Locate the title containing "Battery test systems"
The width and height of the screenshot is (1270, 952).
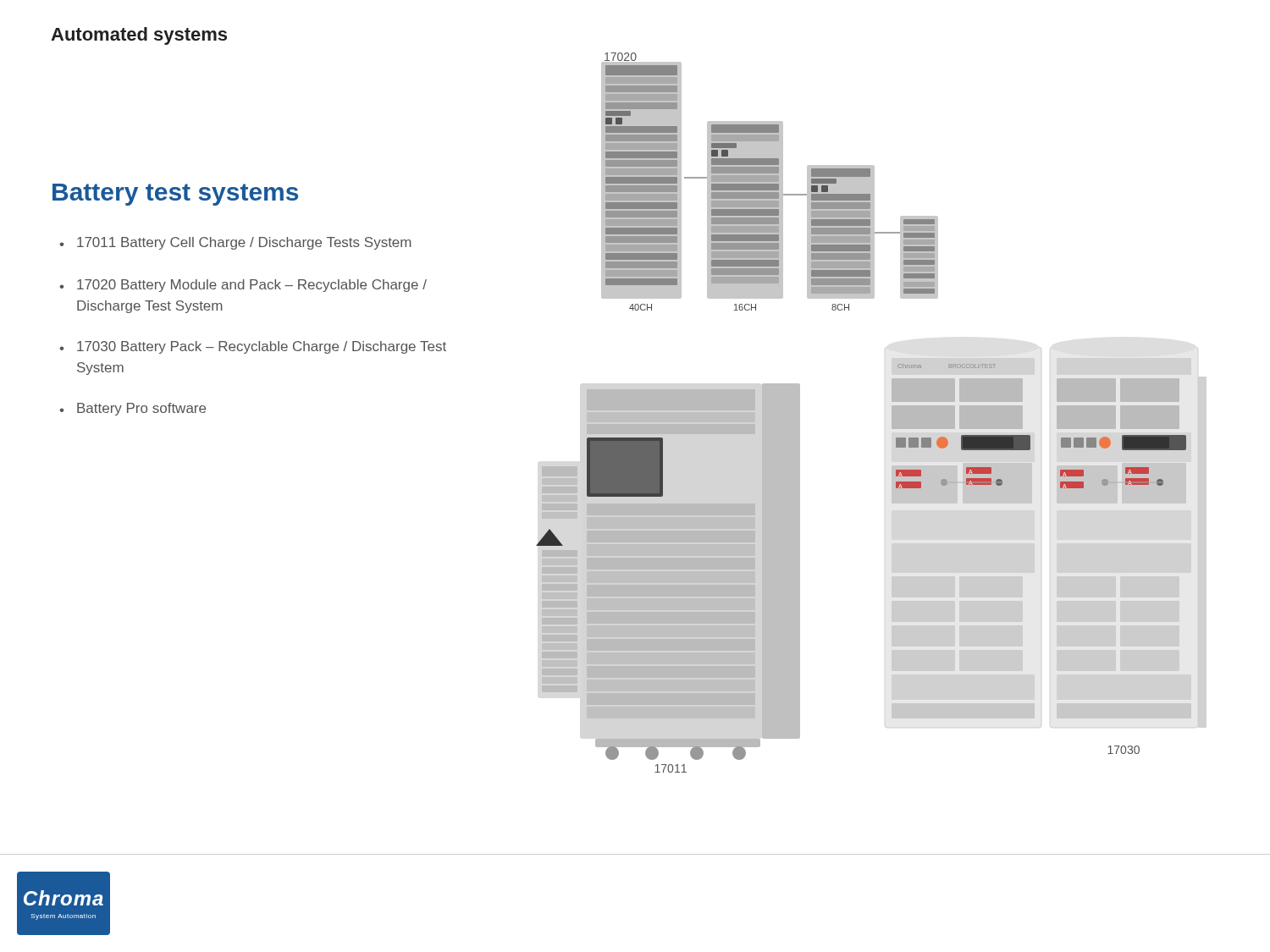tap(175, 192)
